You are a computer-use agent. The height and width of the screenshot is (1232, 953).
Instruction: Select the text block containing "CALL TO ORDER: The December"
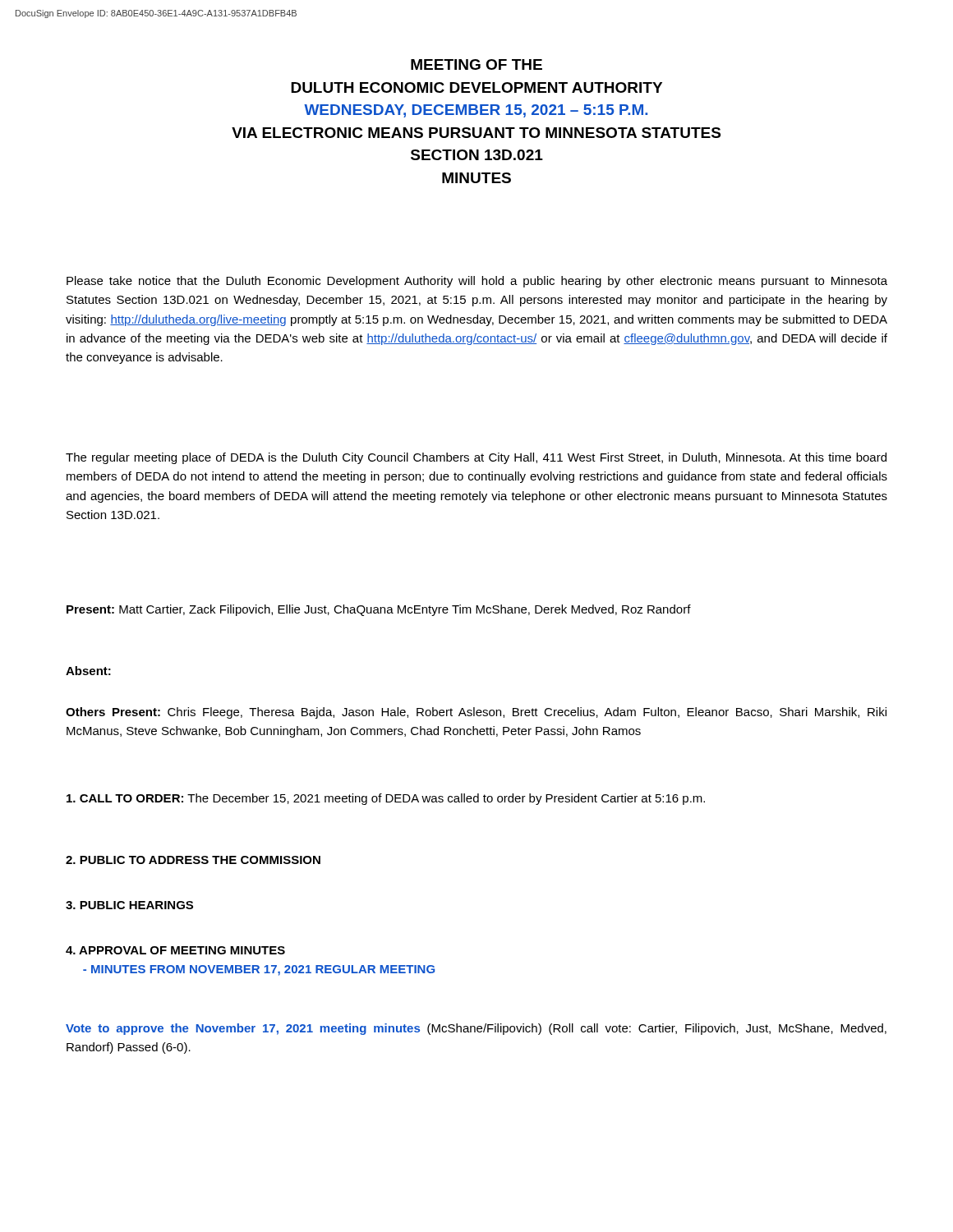pos(386,798)
